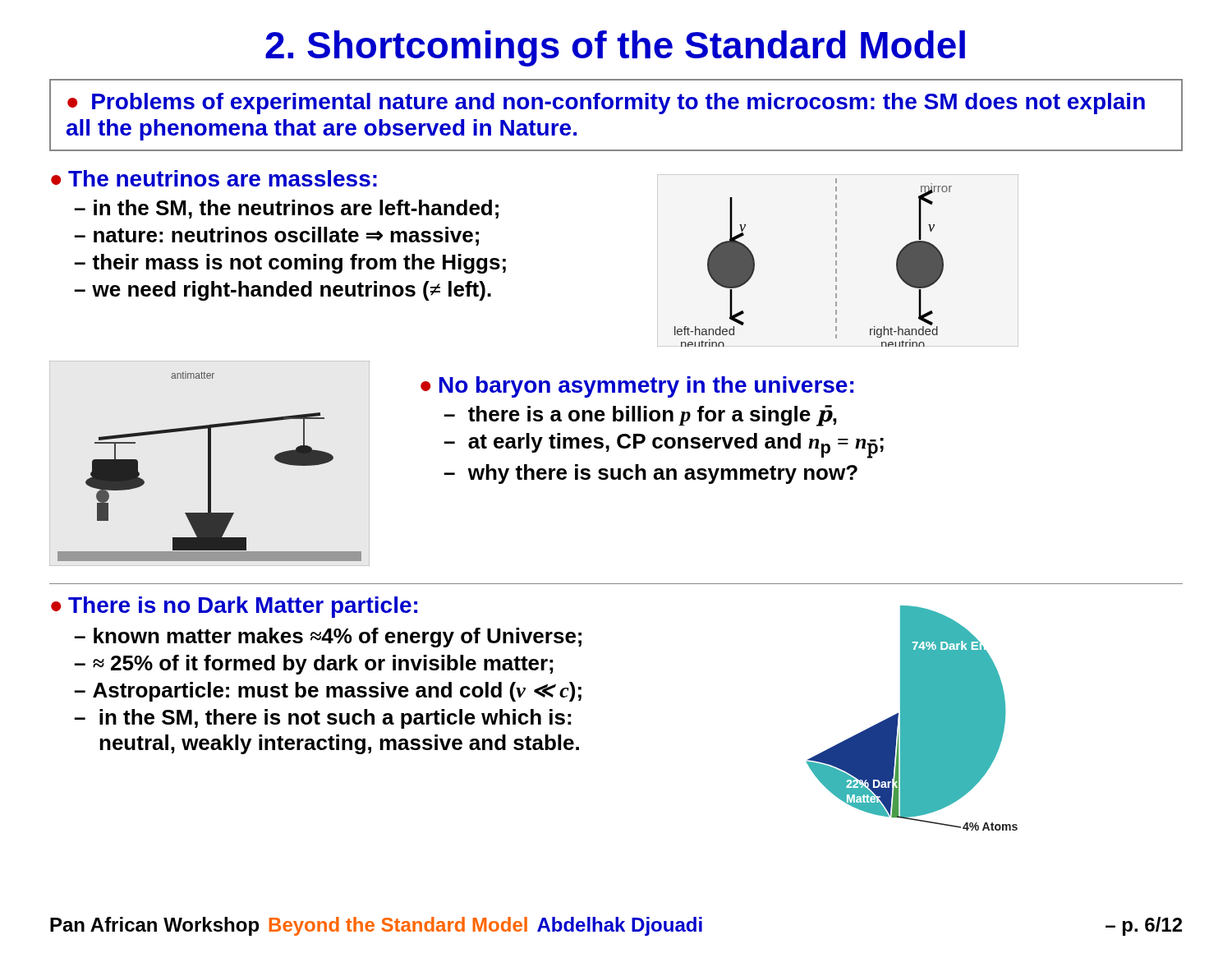Select the element starting "there is a one billion p for"
The width and height of the screenshot is (1232, 953).
[650, 414]
